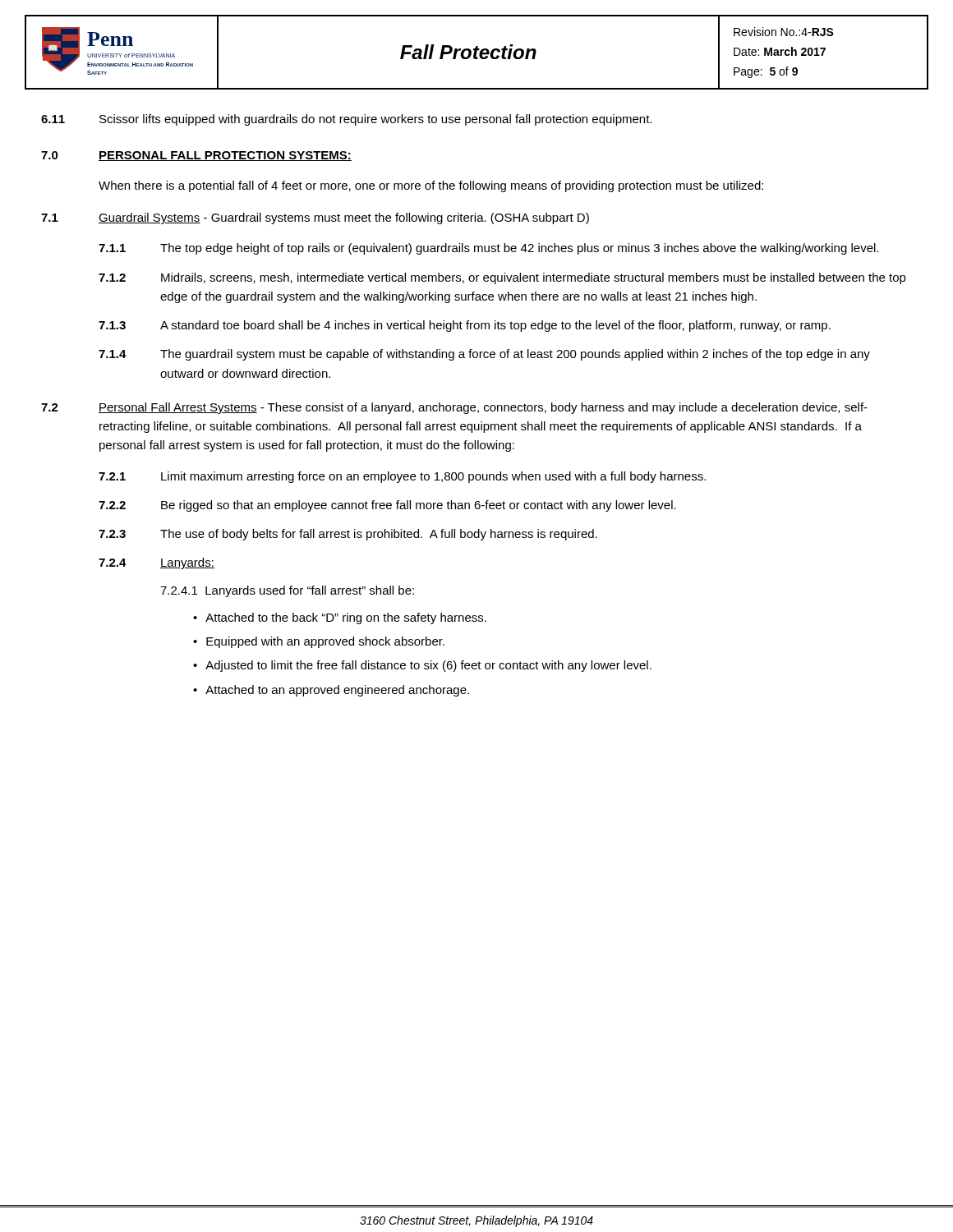Viewport: 953px width, 1232px height.
Task: Where does it say "7.0 PERSONAL FALL PROTECTION SYSTEMS:"?
Action: pyautogui.click(x=196, y=155)
